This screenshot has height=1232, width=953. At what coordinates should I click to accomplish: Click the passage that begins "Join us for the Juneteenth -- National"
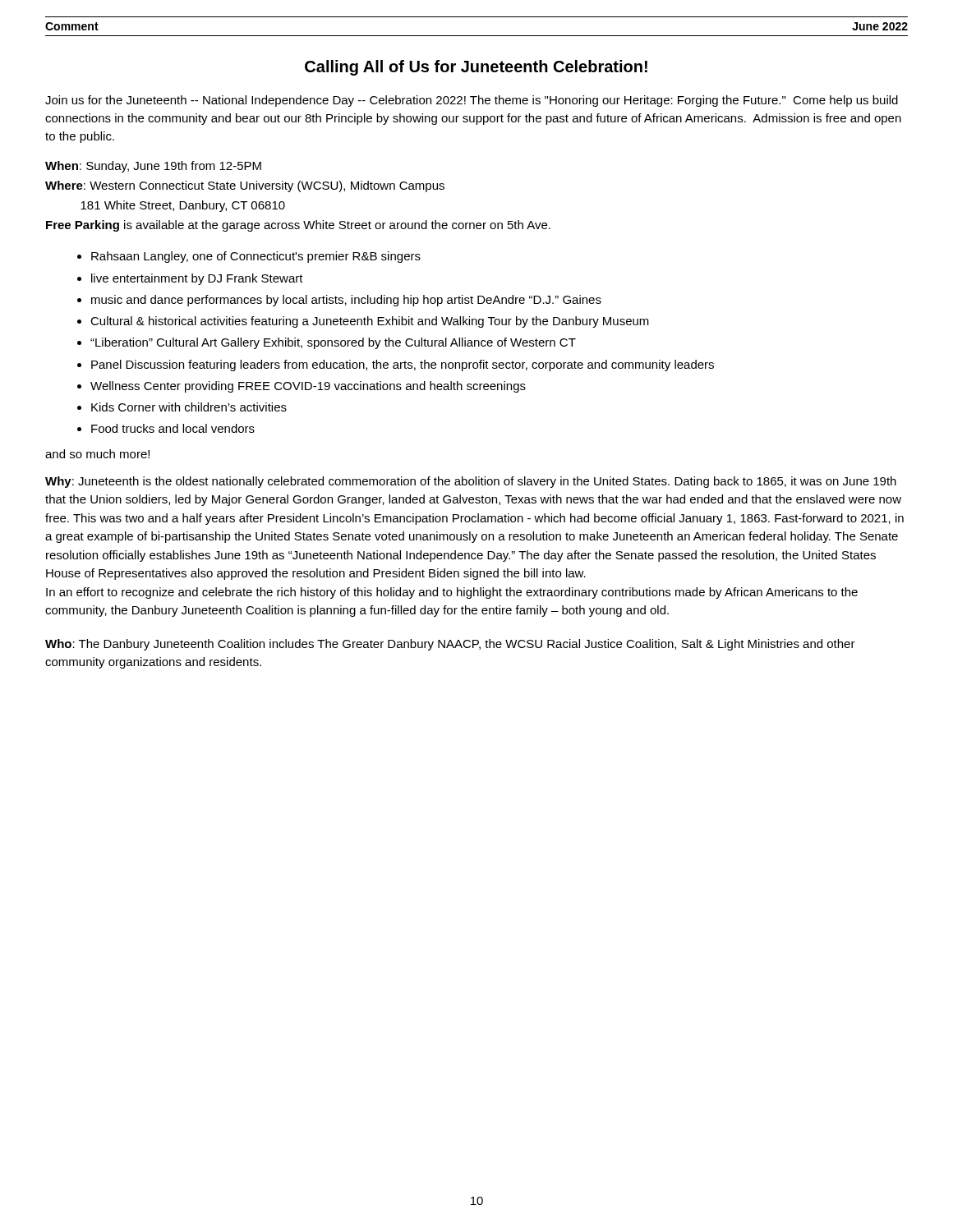coord(473,118)
